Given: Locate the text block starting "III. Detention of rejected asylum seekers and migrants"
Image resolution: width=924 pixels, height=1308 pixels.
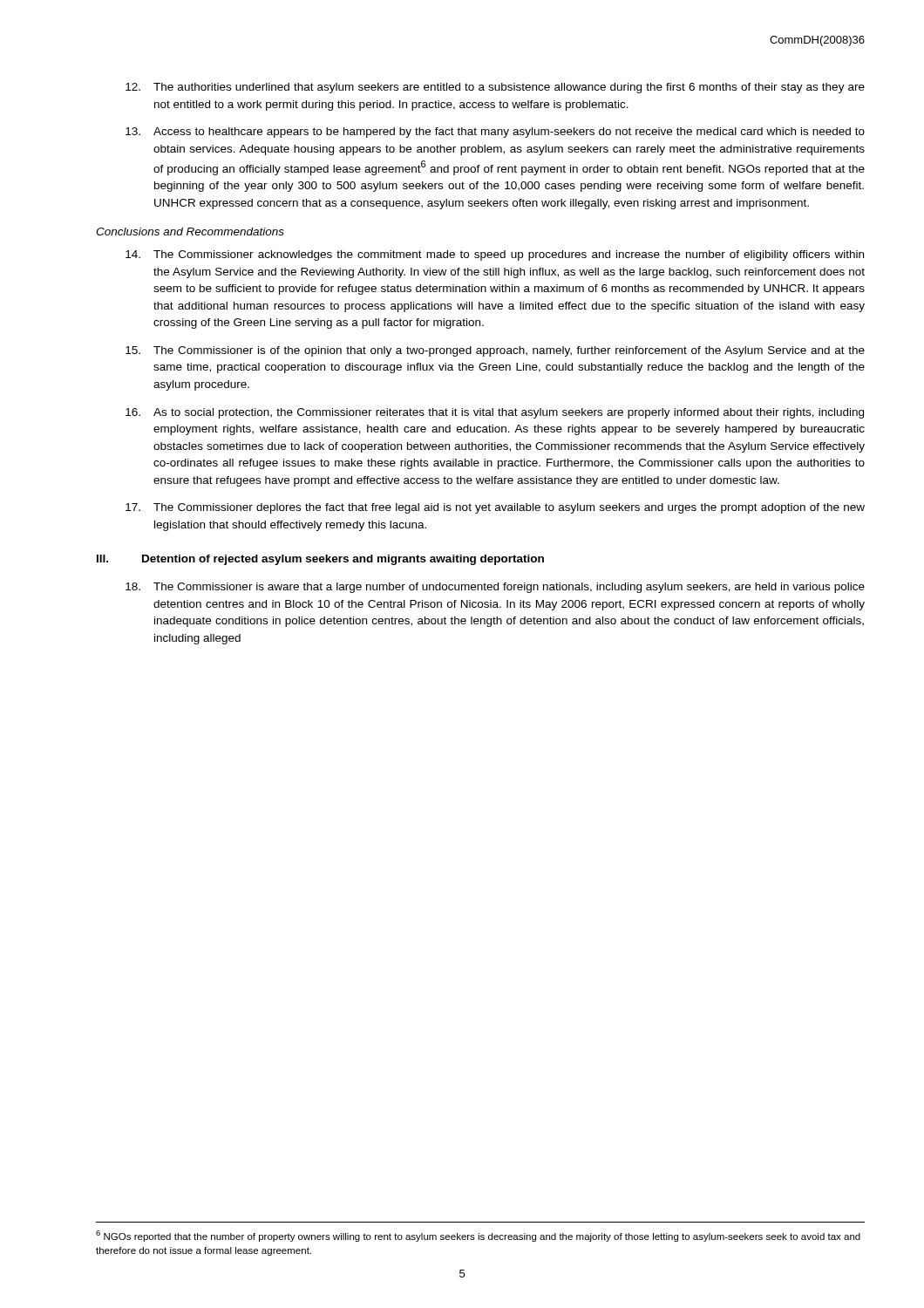Looking at the screenshot, I should click(480, 559).
